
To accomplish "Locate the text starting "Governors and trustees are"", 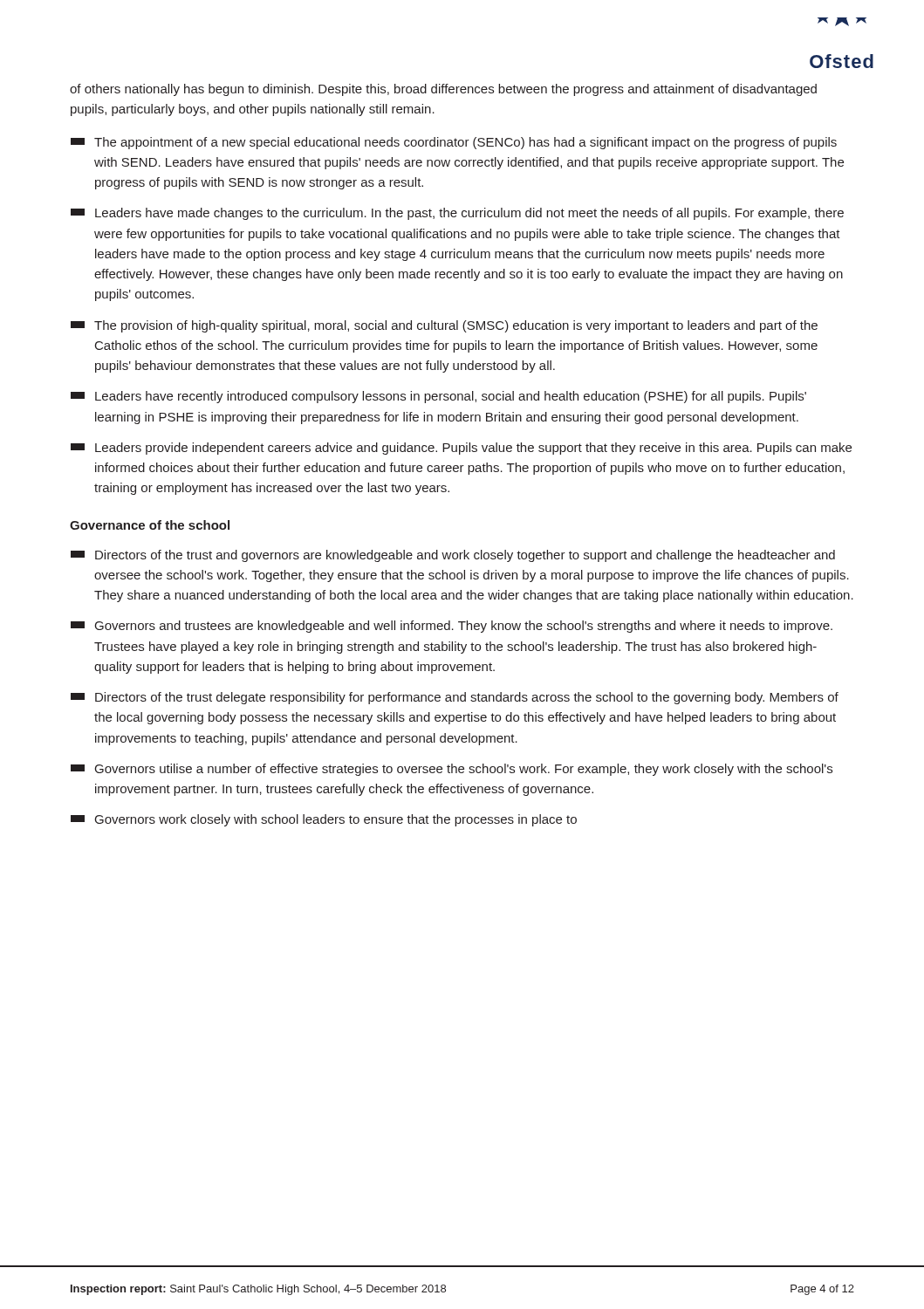I will click(462, 646).
